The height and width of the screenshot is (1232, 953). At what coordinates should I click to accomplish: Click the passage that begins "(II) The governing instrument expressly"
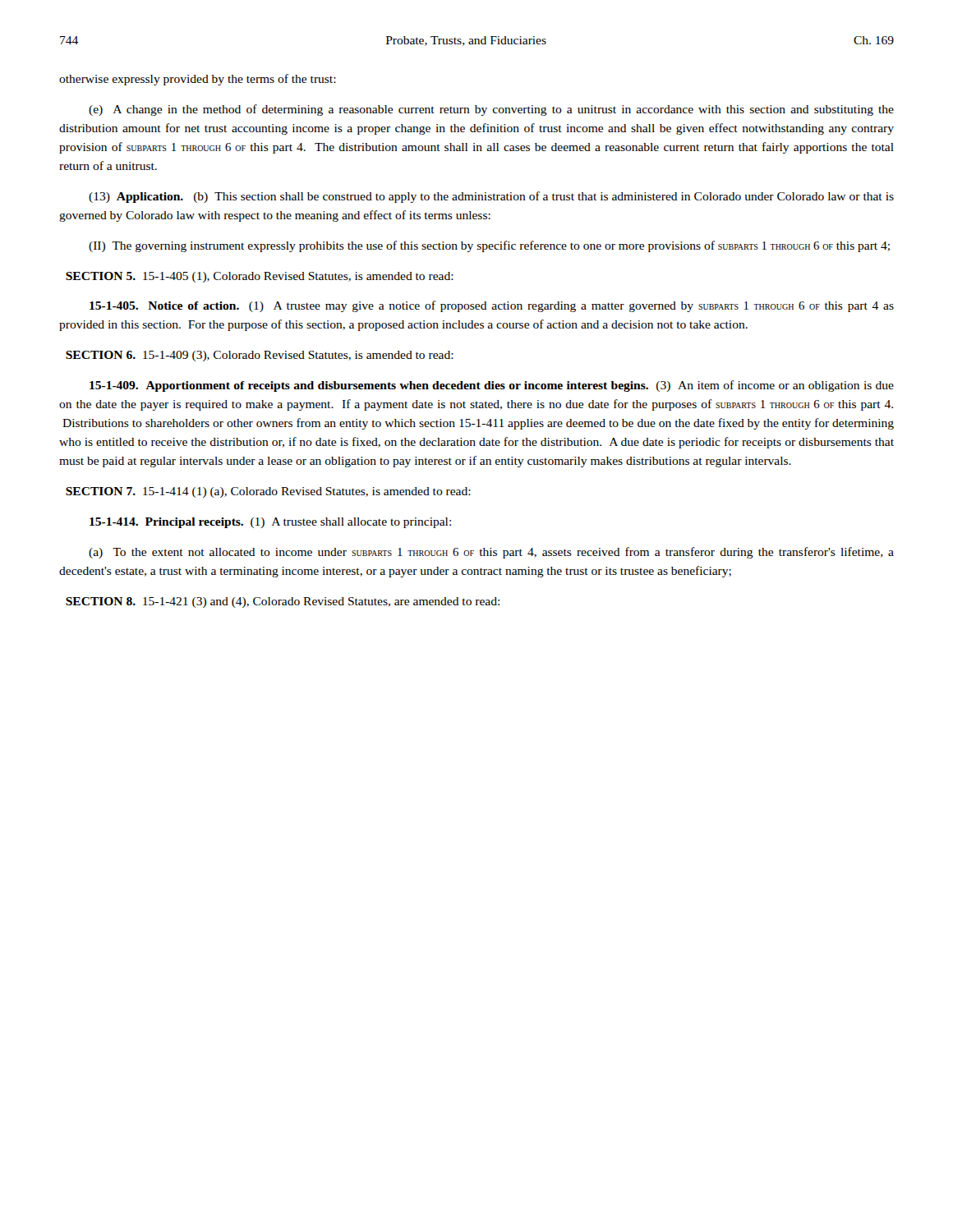[490, 245]
